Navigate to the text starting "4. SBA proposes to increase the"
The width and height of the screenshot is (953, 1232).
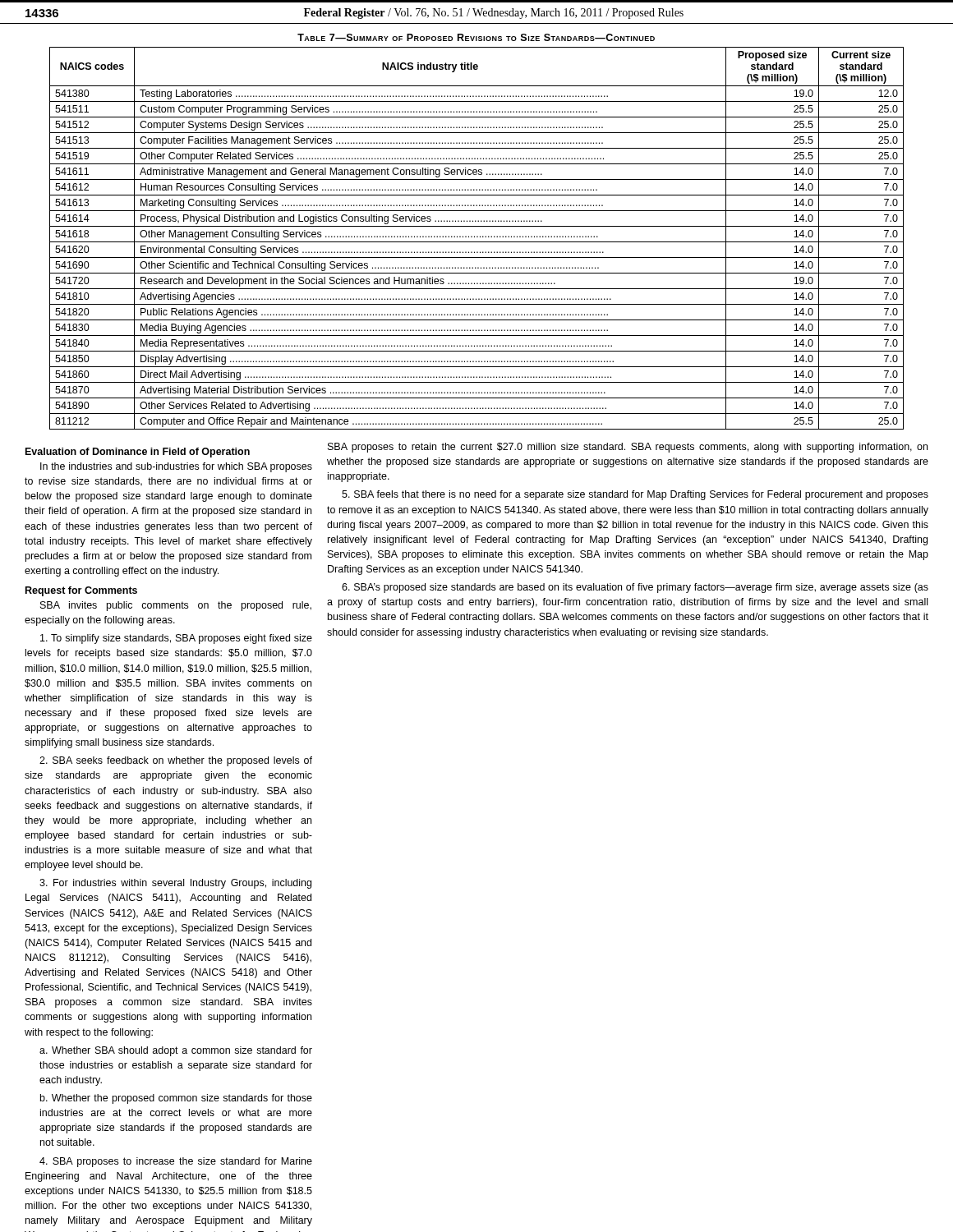tap(168, 1193)
